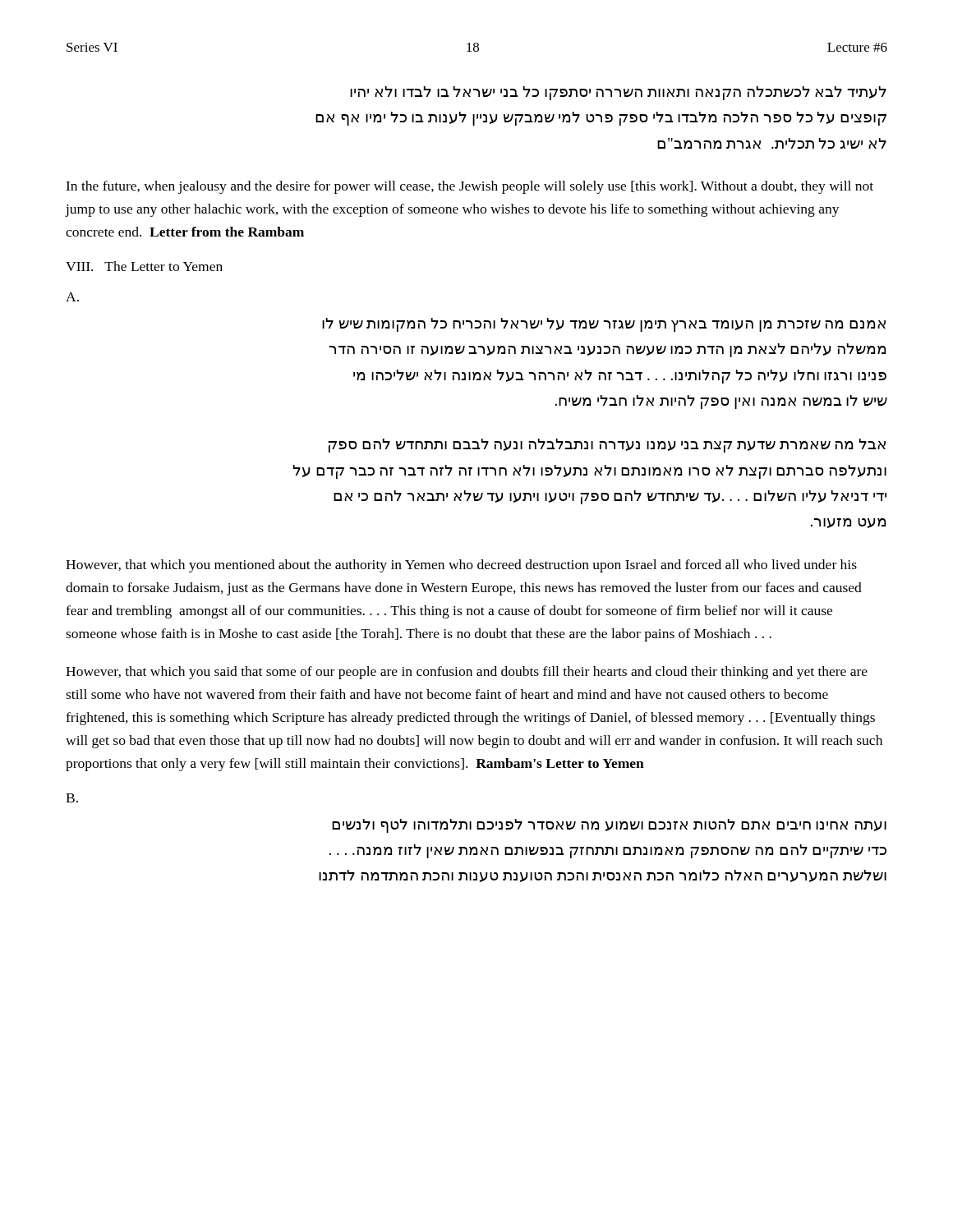Where does it say "VIII. The Letter to Yemen"?
Viewport: 953px width, 1232px height.
(144, 266)
